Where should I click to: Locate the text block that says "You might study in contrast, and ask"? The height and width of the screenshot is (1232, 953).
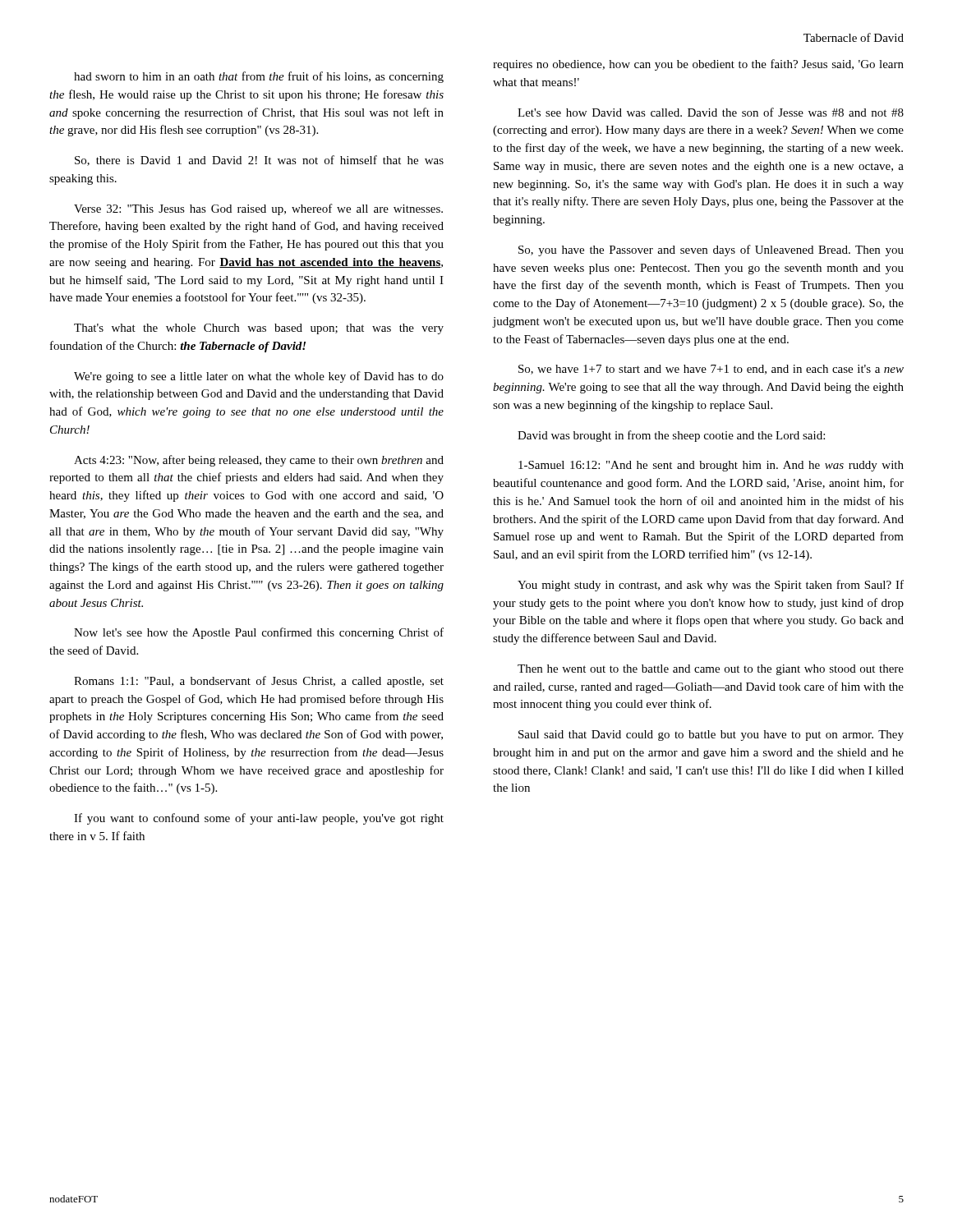click(x=698, y=612)
